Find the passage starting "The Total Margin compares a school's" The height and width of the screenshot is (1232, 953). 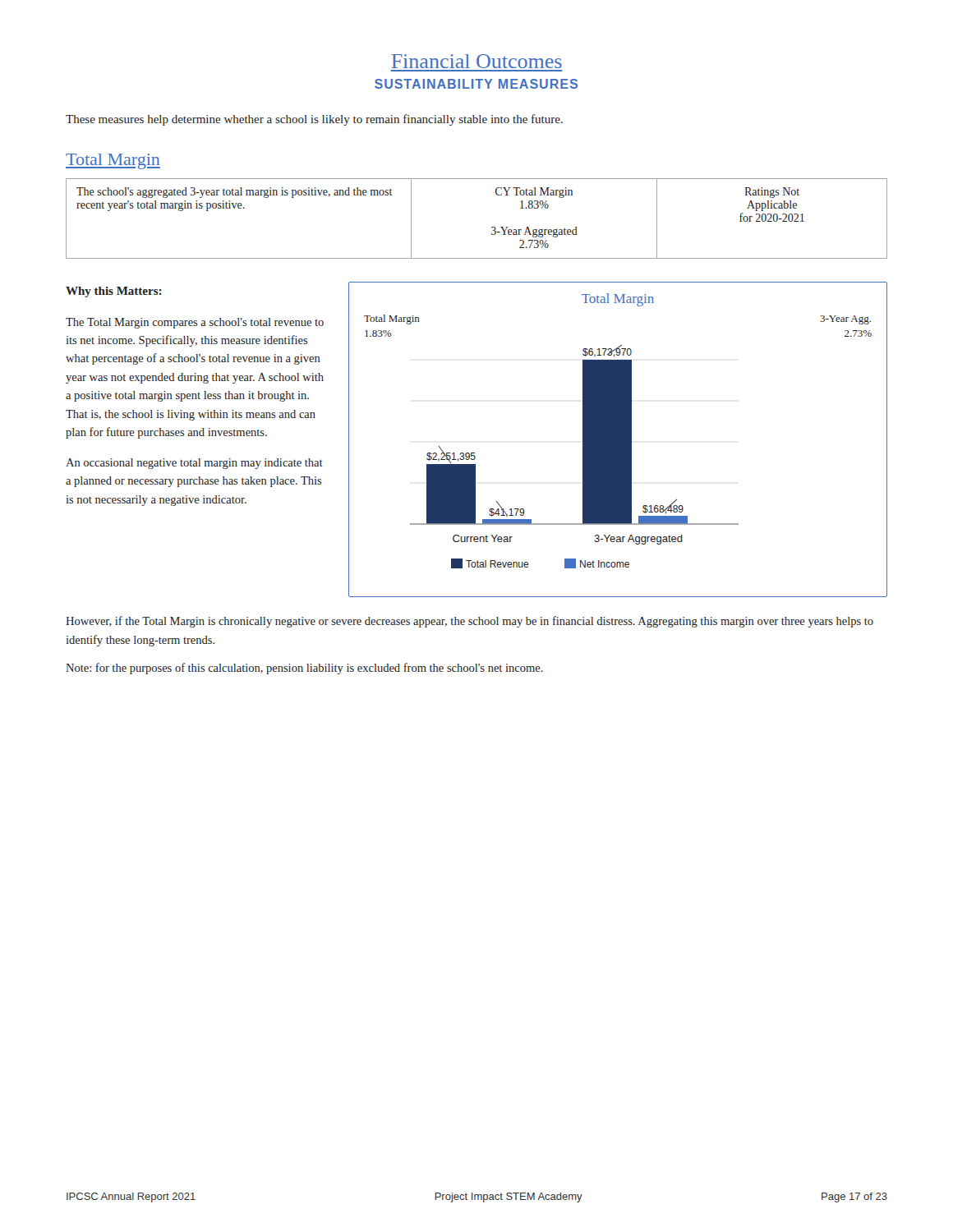(197, 411)
